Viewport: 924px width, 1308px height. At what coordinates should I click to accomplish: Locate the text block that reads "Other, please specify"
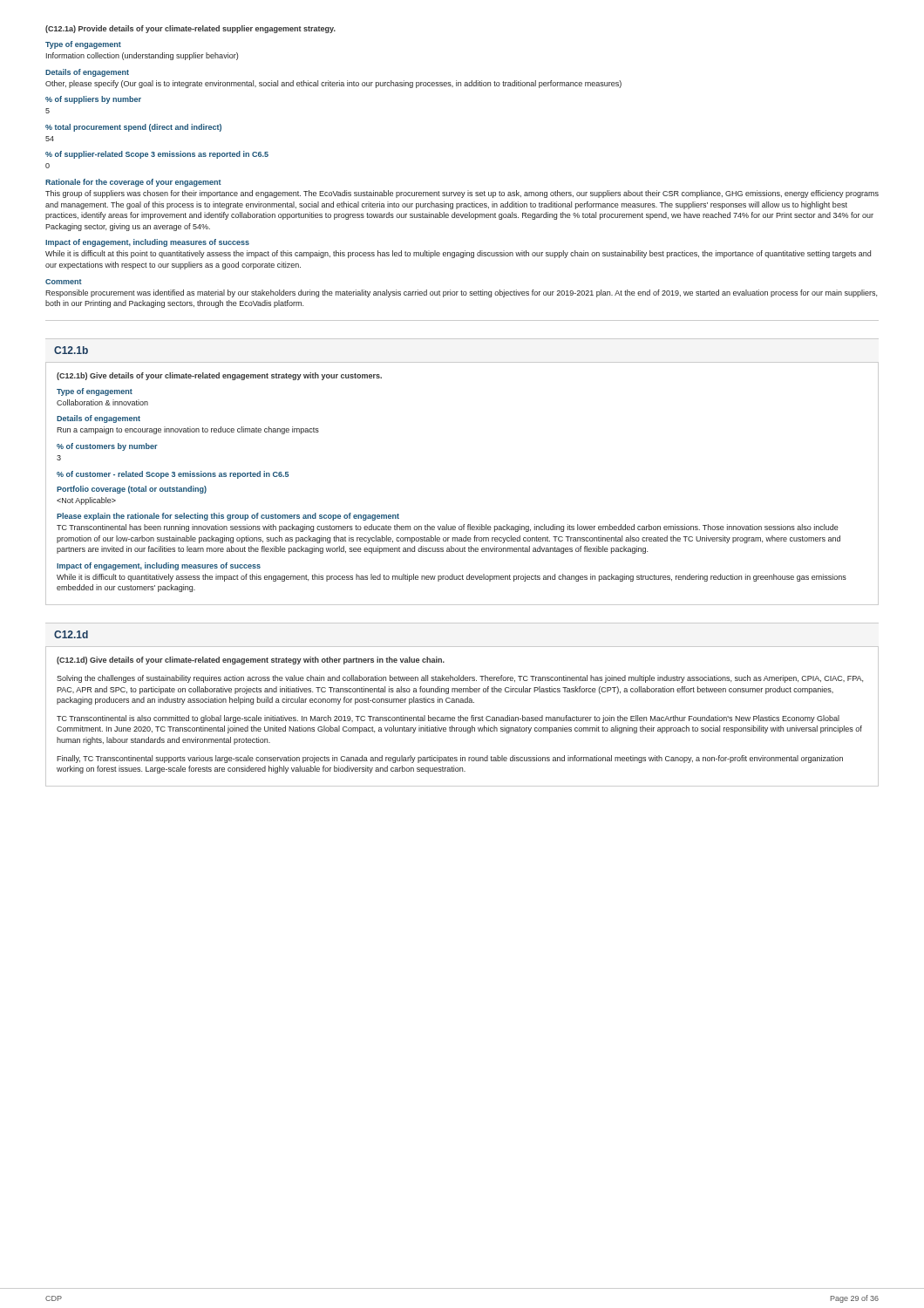tap(334, 83)
